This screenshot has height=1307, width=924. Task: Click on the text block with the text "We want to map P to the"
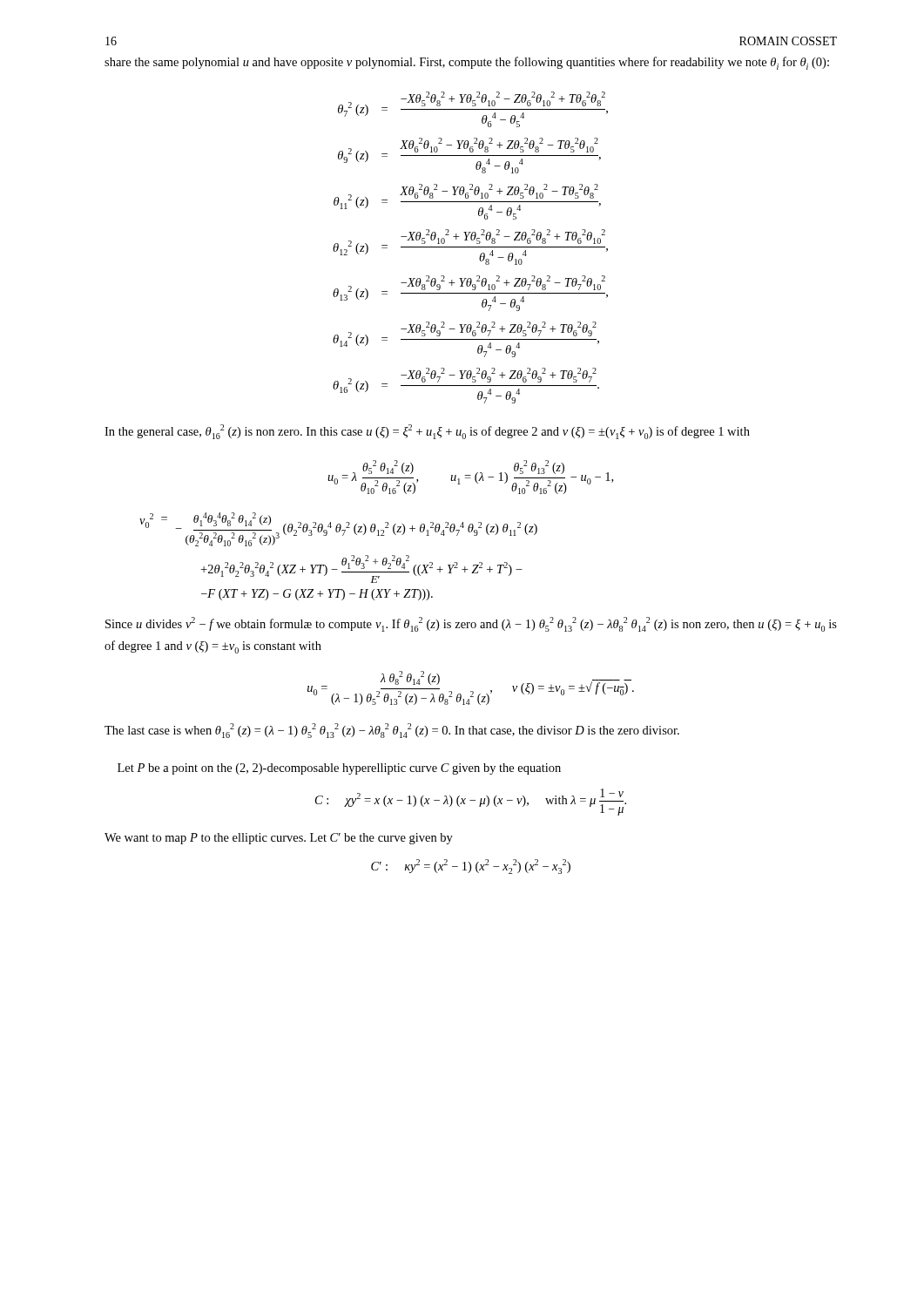pos(279,838)
